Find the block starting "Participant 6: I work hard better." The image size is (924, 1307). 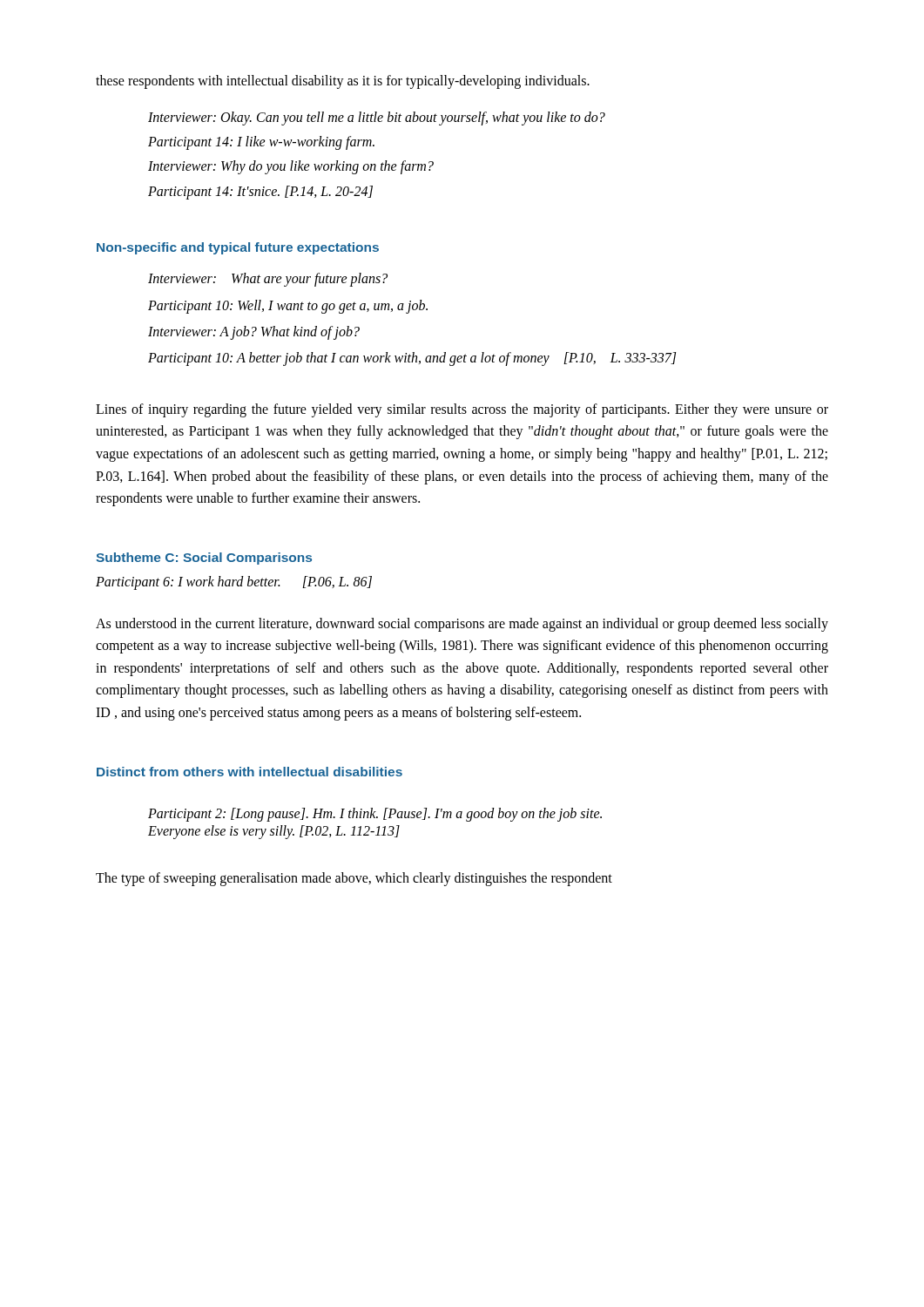(x=234, y=581)
